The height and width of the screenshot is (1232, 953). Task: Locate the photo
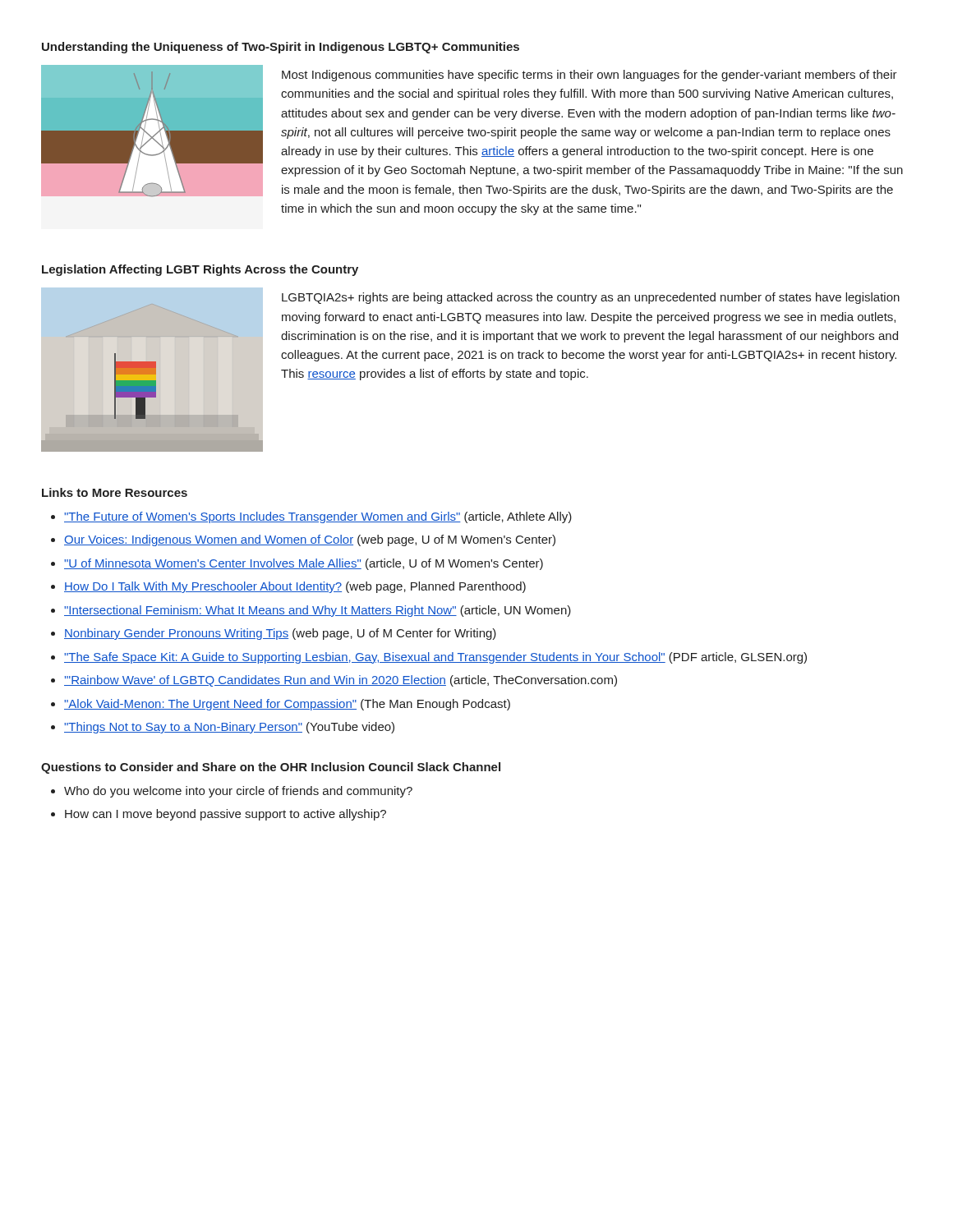pyautogui.click(x=152, y=372)
